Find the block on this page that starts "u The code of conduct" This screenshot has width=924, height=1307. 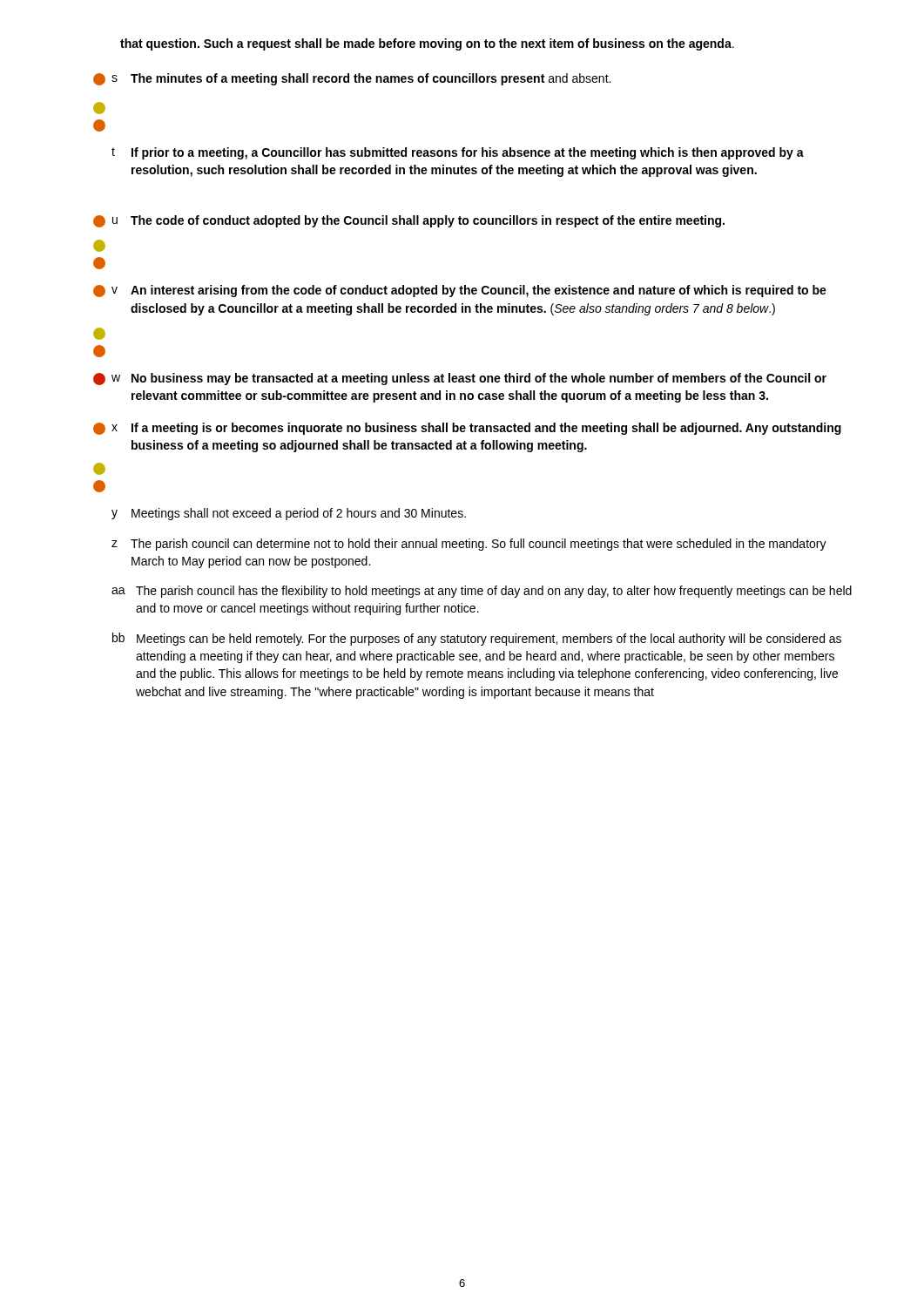[471, 221]
